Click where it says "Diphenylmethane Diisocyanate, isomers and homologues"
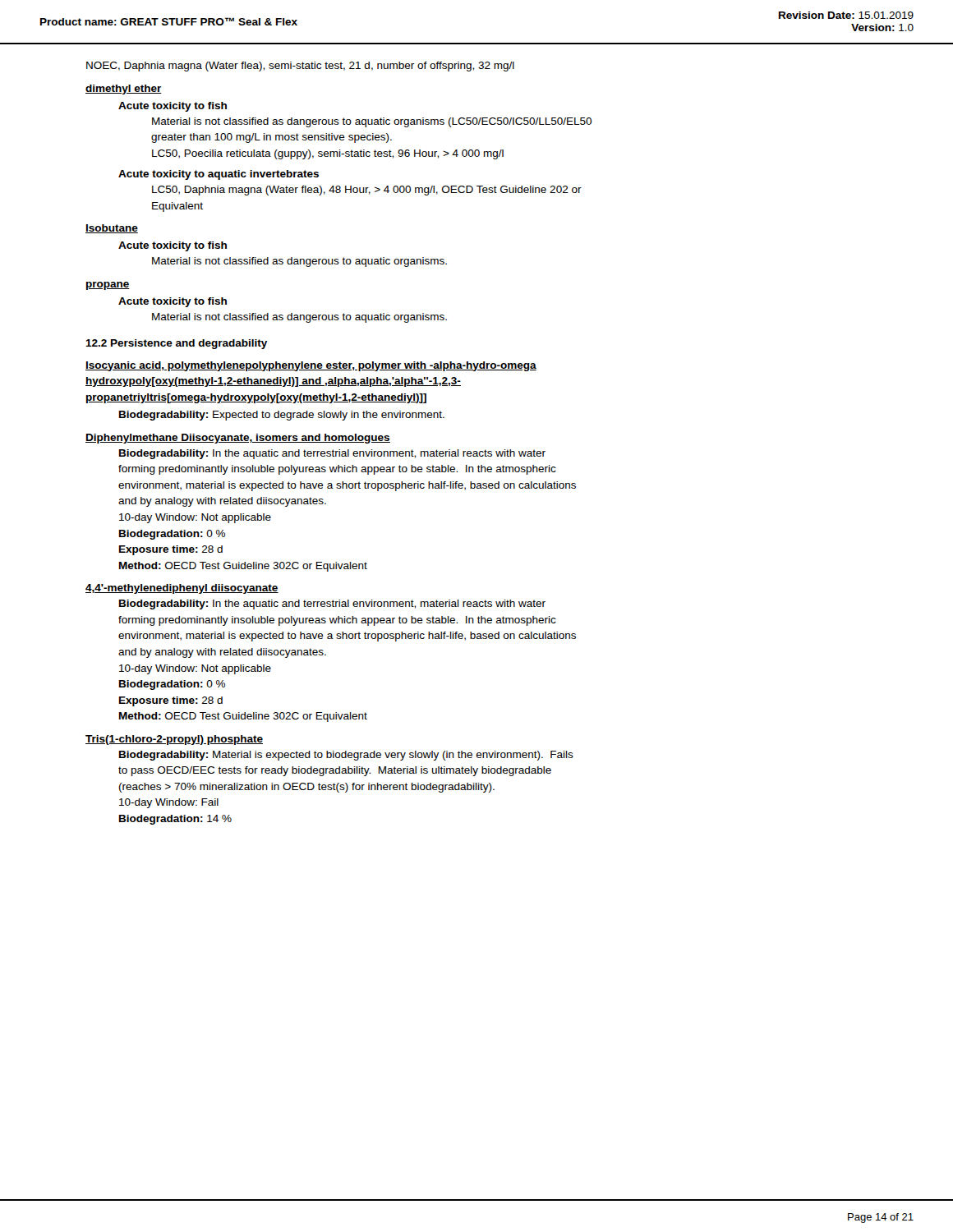 238,437
